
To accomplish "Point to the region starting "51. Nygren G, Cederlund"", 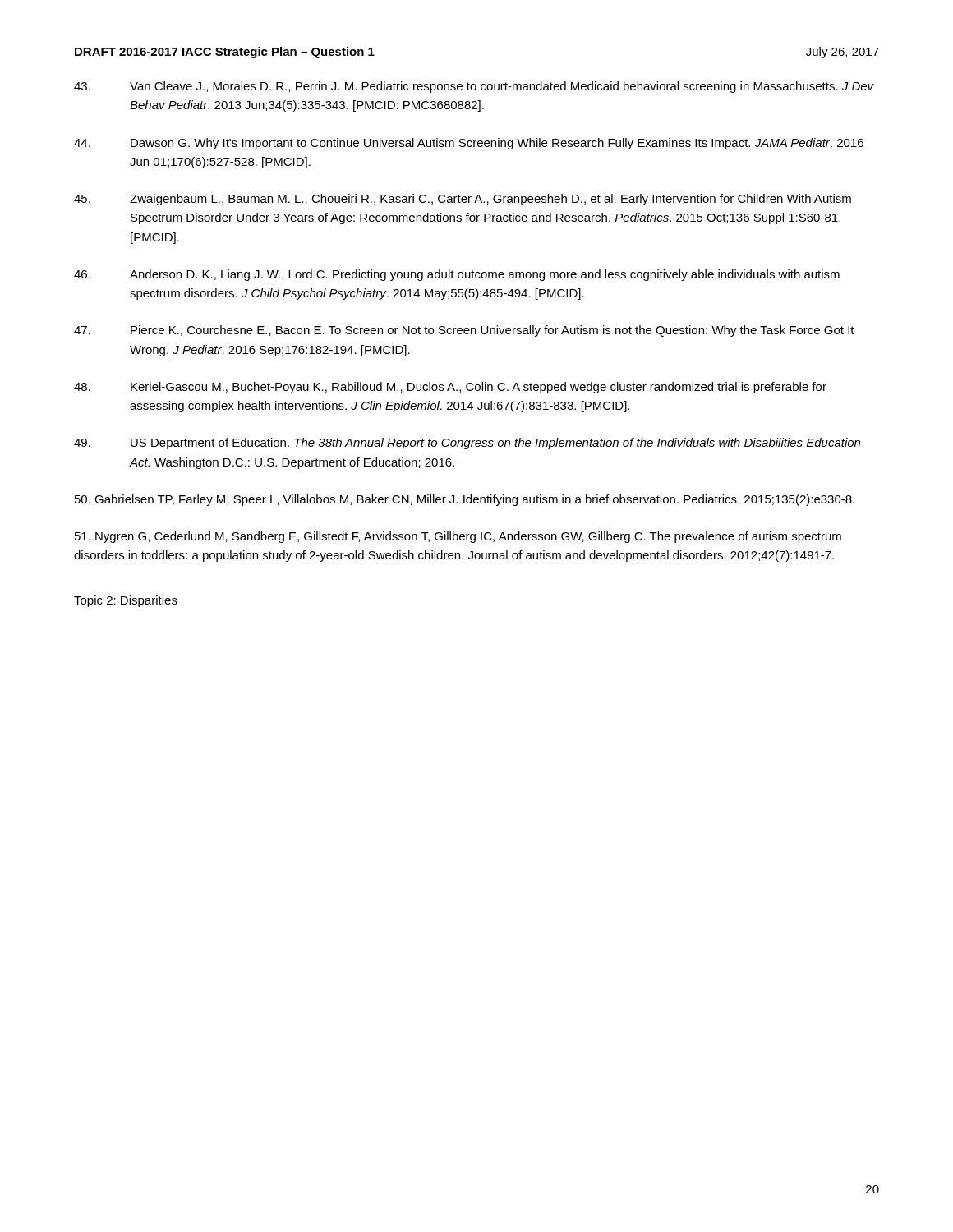I will pyautogui.click(x=476, y=546).
